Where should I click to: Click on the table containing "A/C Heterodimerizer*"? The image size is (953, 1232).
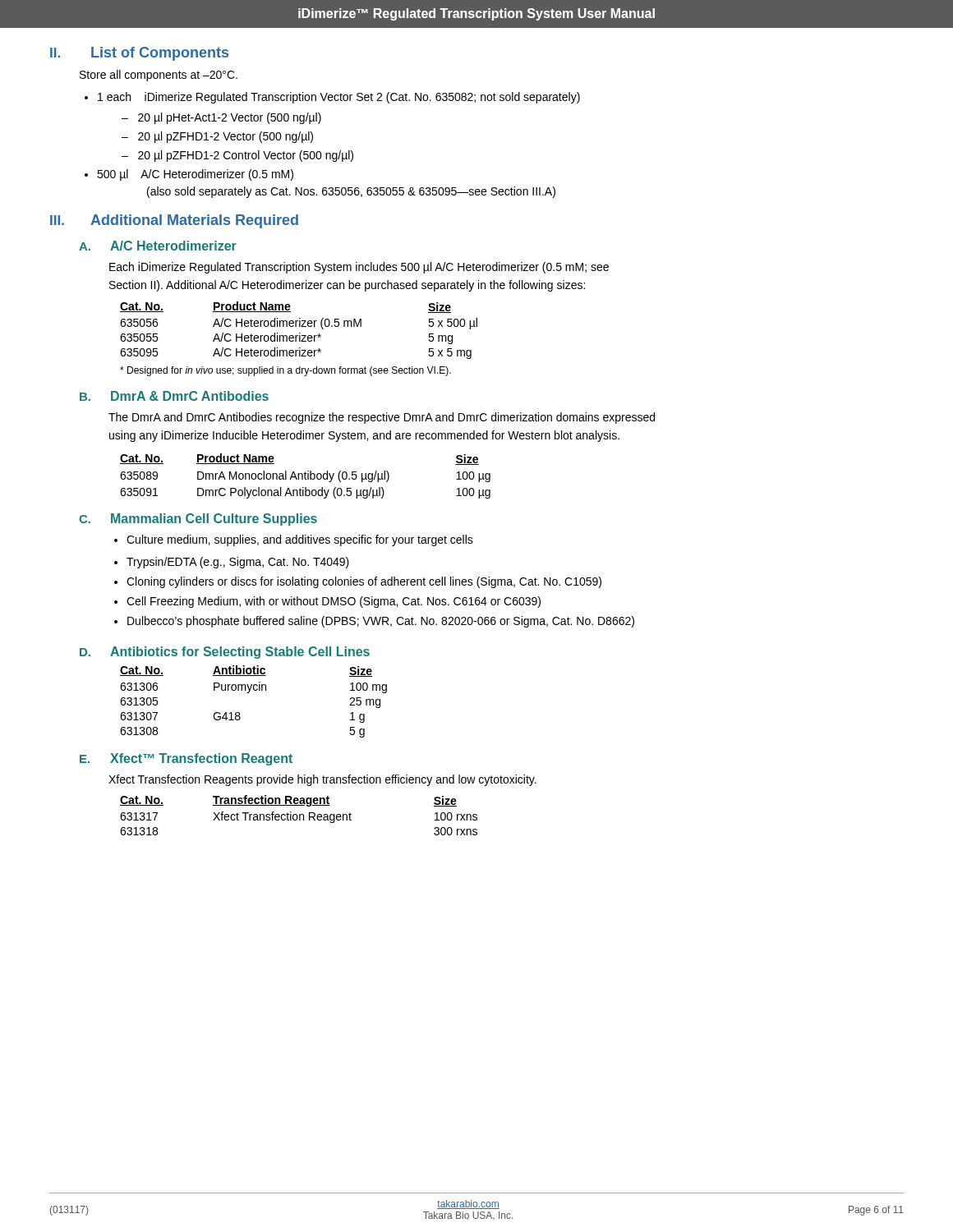512,330
